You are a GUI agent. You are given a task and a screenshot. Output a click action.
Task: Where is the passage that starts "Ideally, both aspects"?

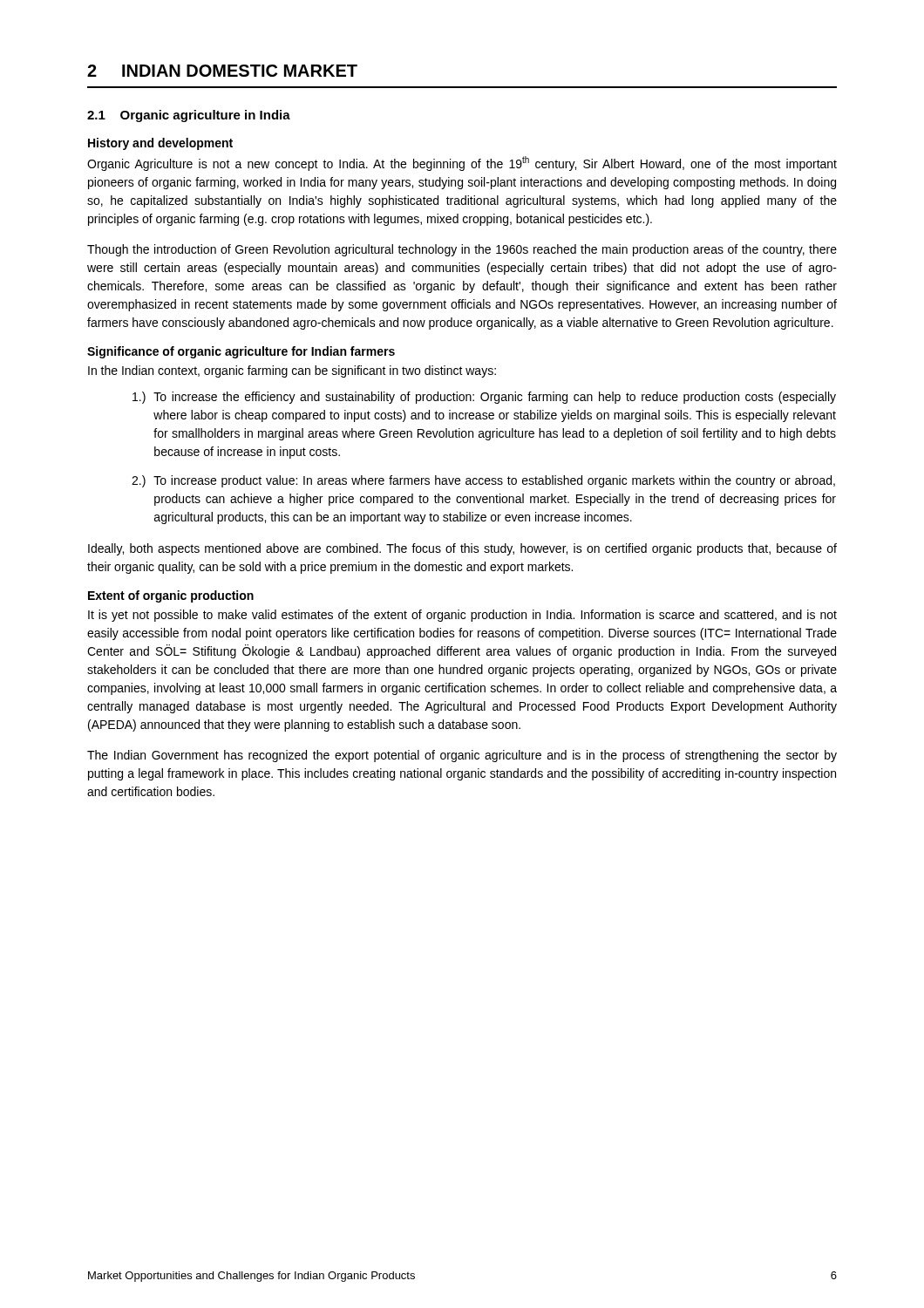click(462, 558)
